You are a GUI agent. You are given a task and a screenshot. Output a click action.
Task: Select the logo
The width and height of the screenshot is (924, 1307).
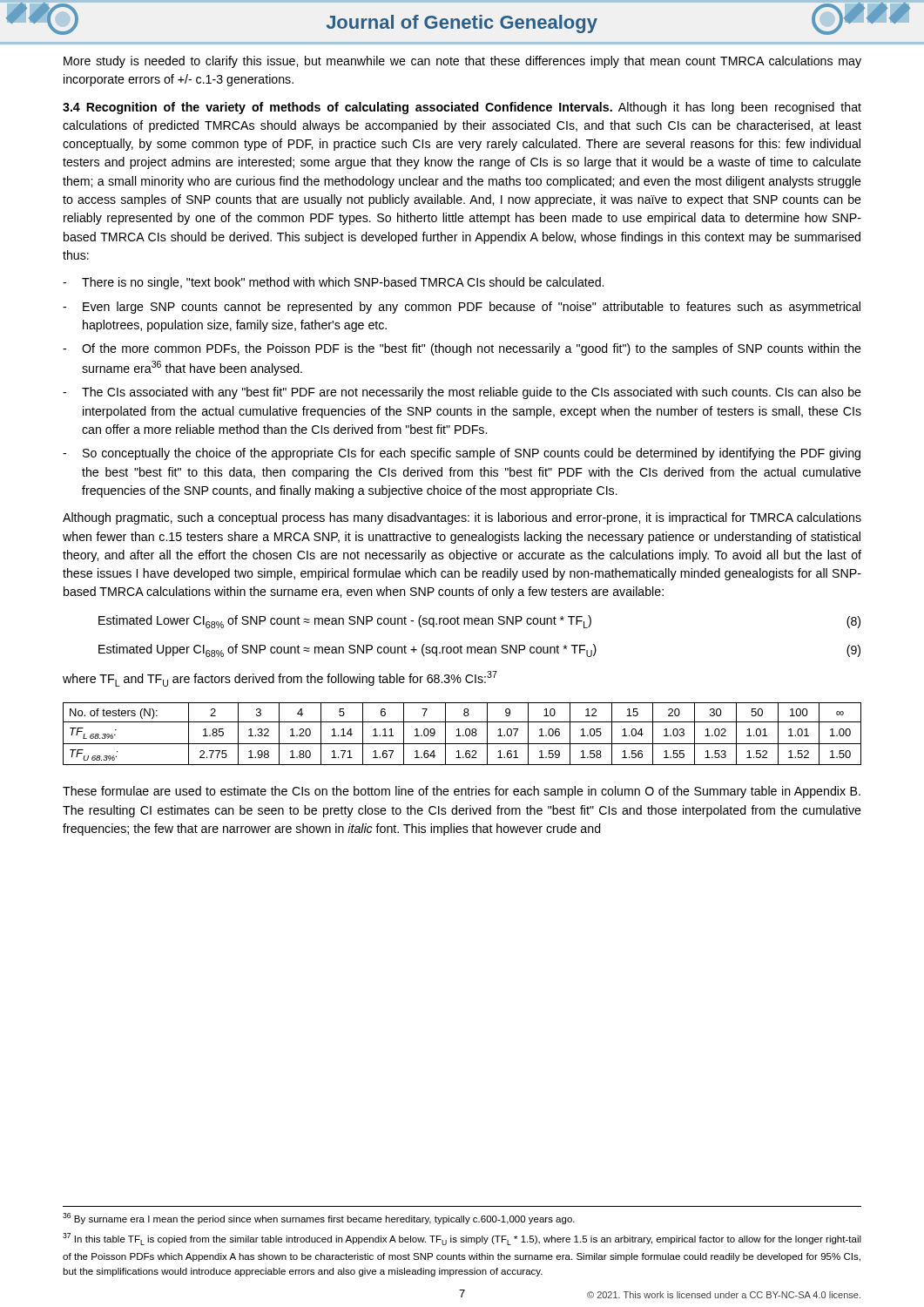(462, 23)
